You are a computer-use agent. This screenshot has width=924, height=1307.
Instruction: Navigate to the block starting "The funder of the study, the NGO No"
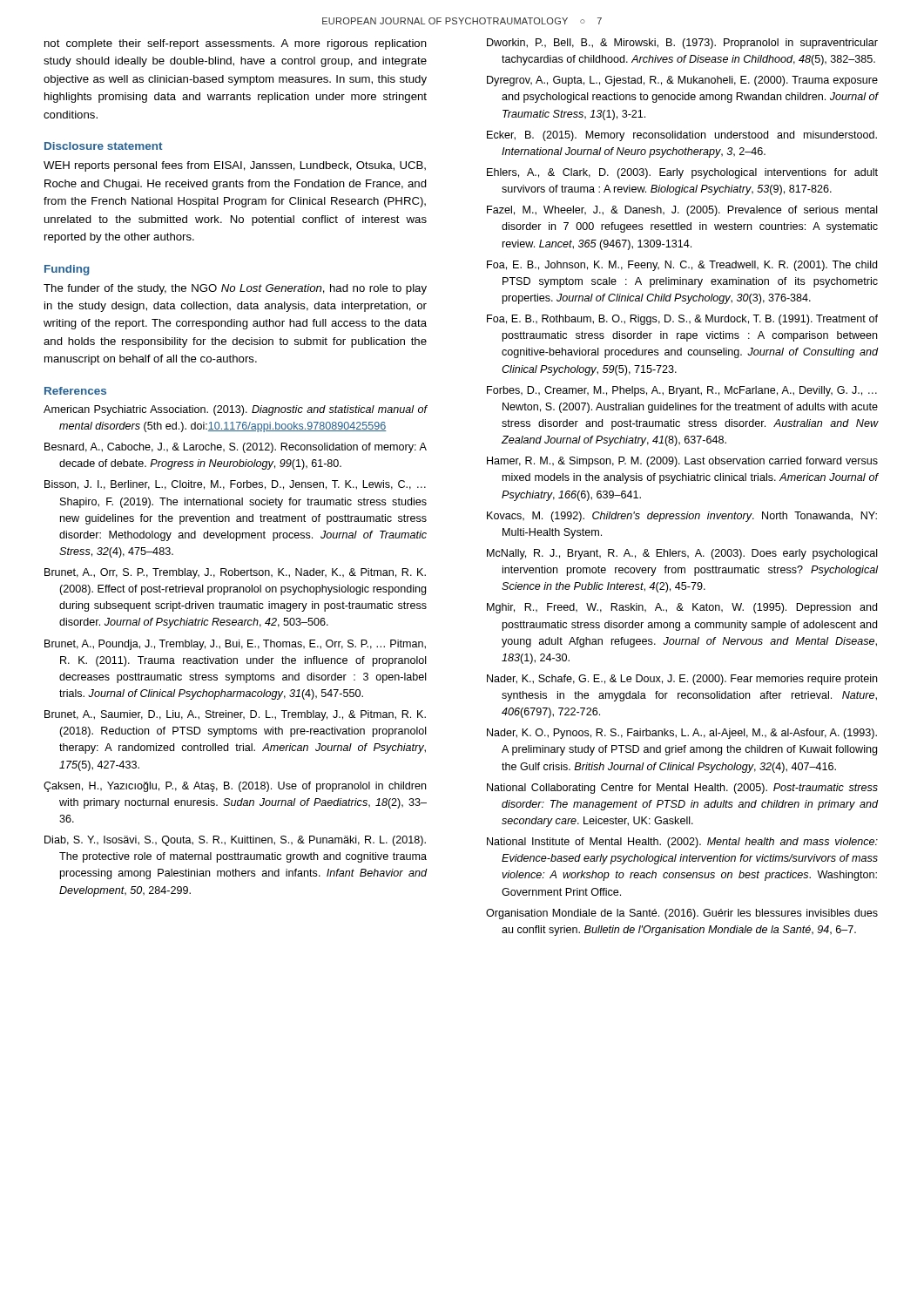pos(235,323)
